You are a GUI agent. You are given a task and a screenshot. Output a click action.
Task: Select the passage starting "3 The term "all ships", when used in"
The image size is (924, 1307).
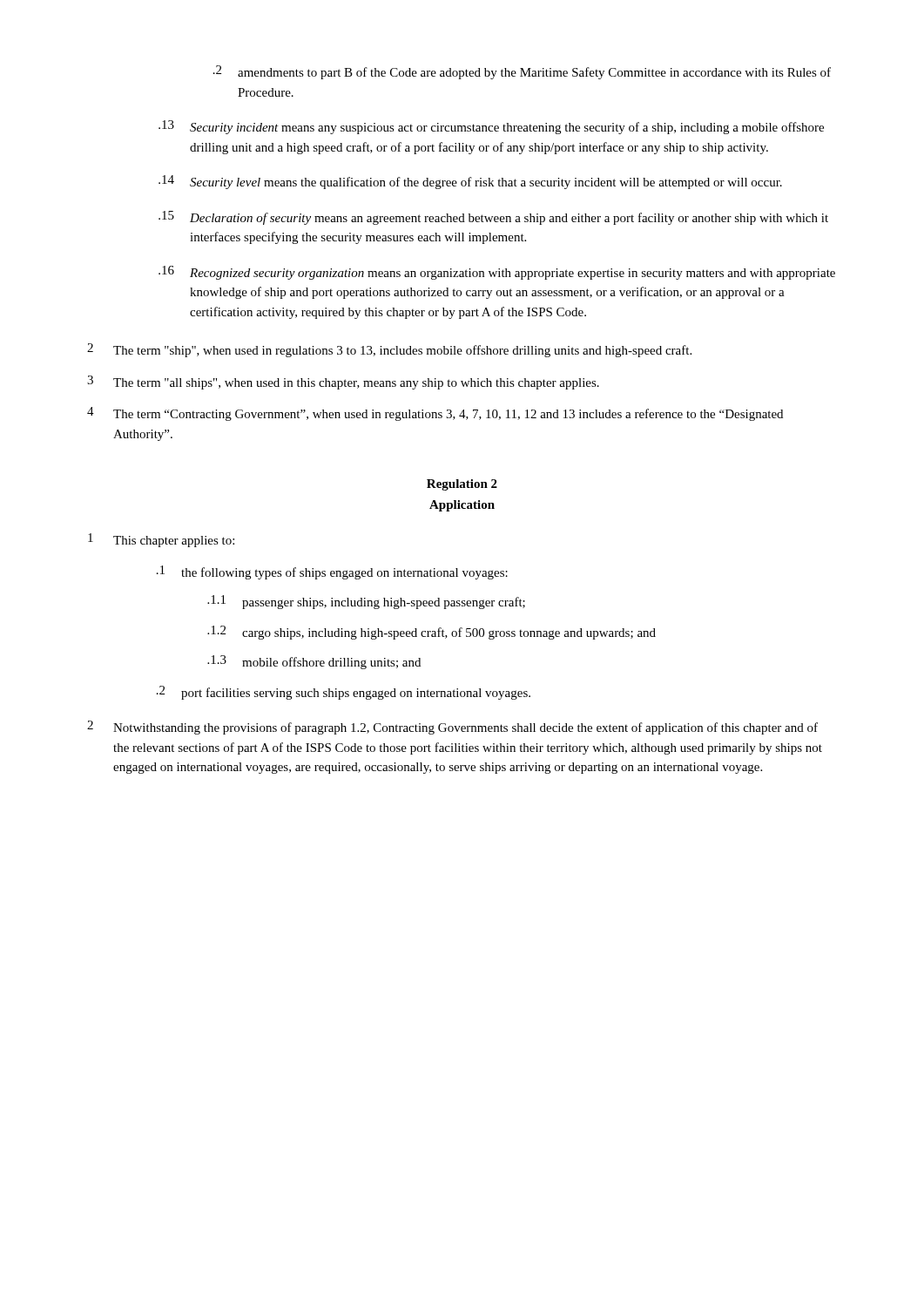click(462, 382)
